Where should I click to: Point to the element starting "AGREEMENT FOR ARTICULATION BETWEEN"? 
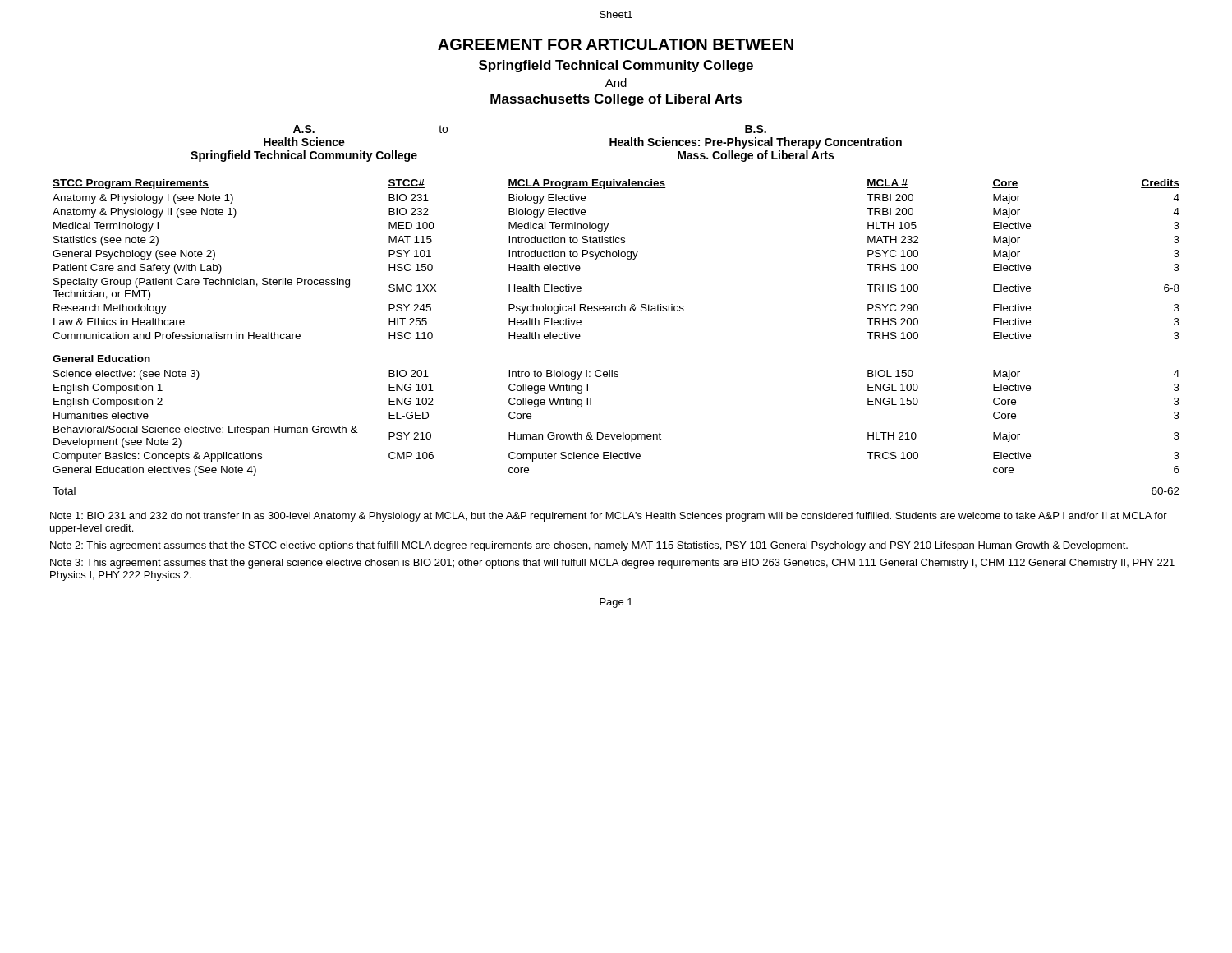(x=616, y=44)
